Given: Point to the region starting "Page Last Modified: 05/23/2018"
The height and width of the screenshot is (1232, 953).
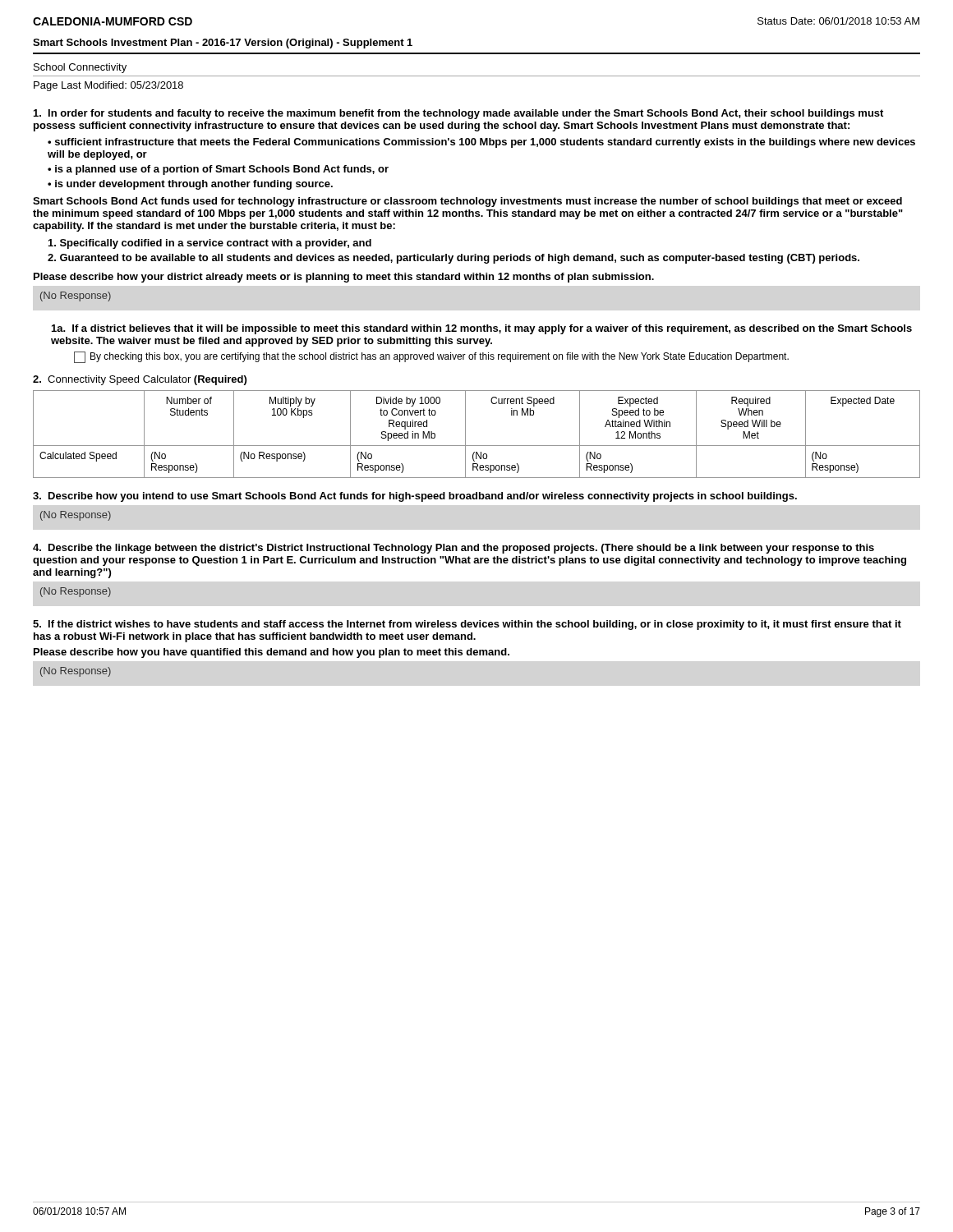Looking at the screenshot, I should click(x=108, y=85).
